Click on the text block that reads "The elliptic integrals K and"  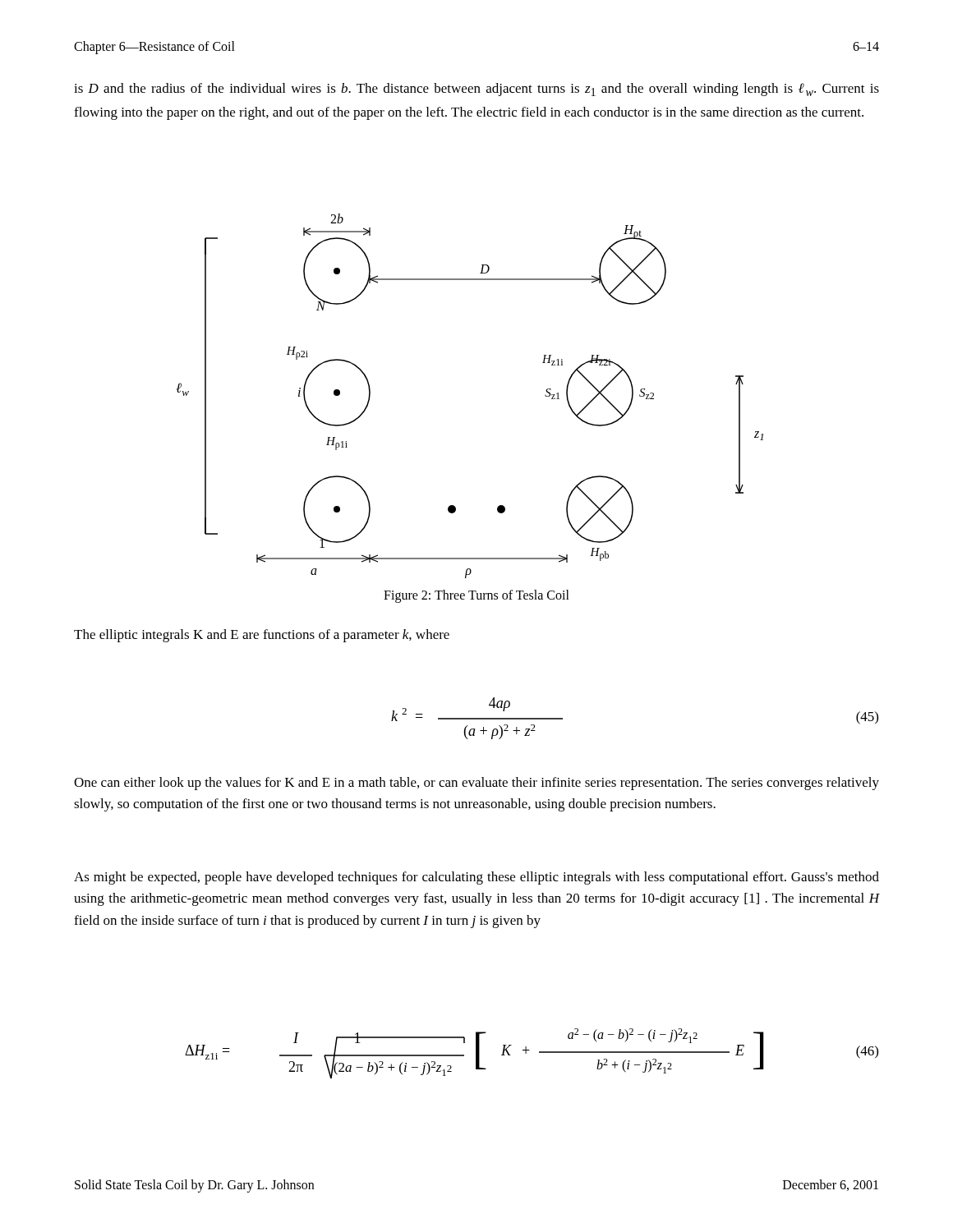tap(262, 634)
